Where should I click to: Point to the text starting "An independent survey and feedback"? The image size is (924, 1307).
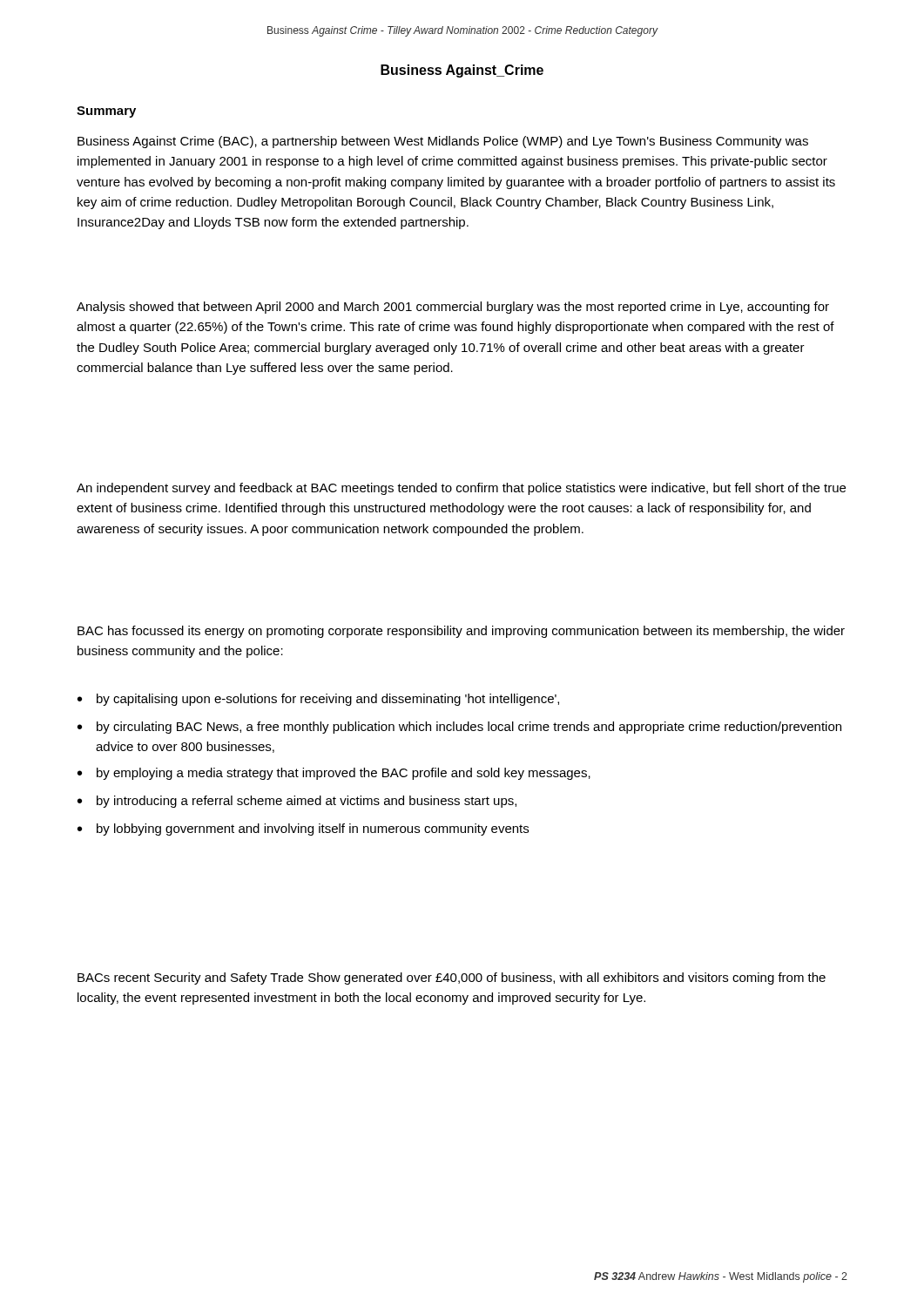point(461,508)
